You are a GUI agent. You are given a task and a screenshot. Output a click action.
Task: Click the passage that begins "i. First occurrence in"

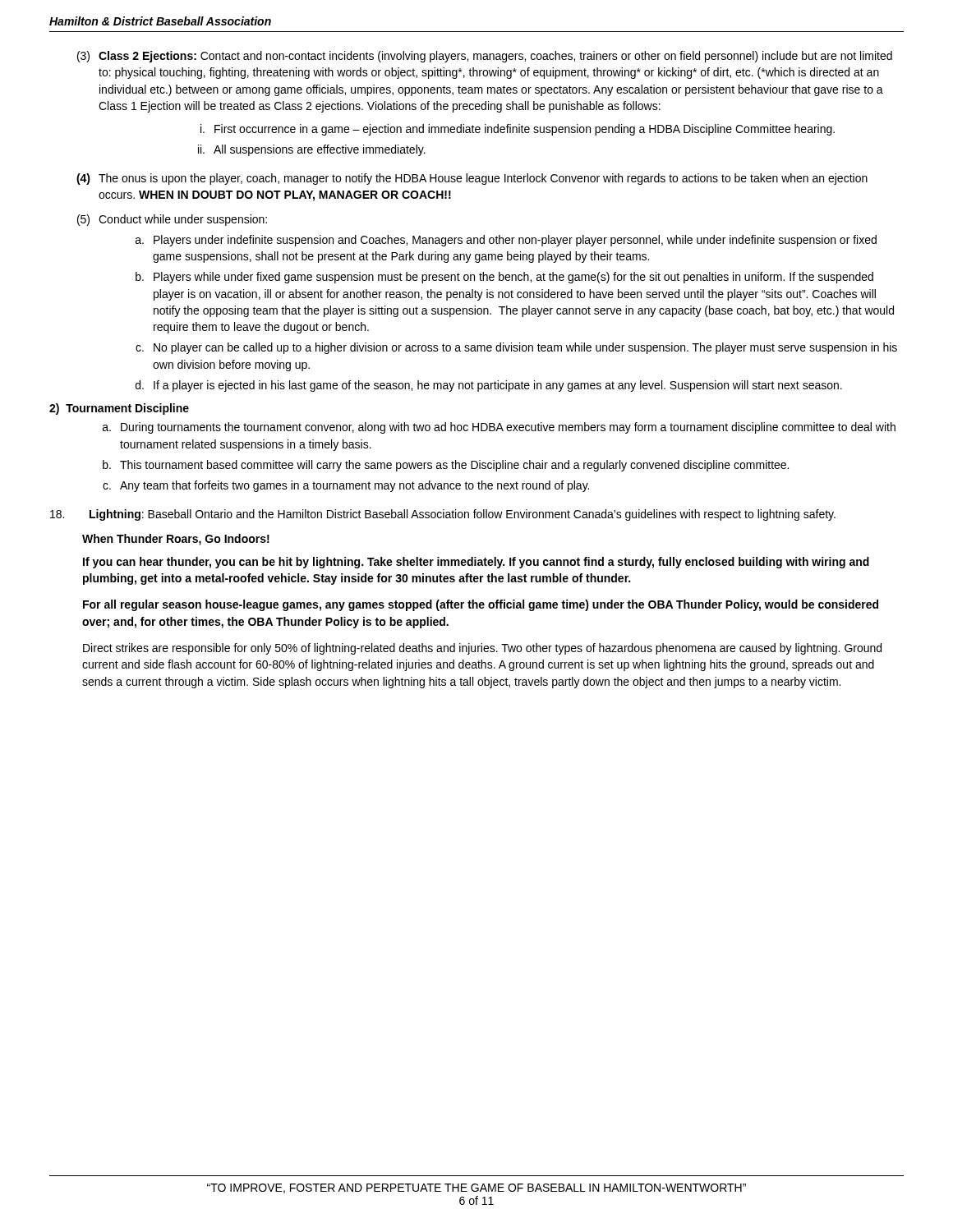click(542, 129)
